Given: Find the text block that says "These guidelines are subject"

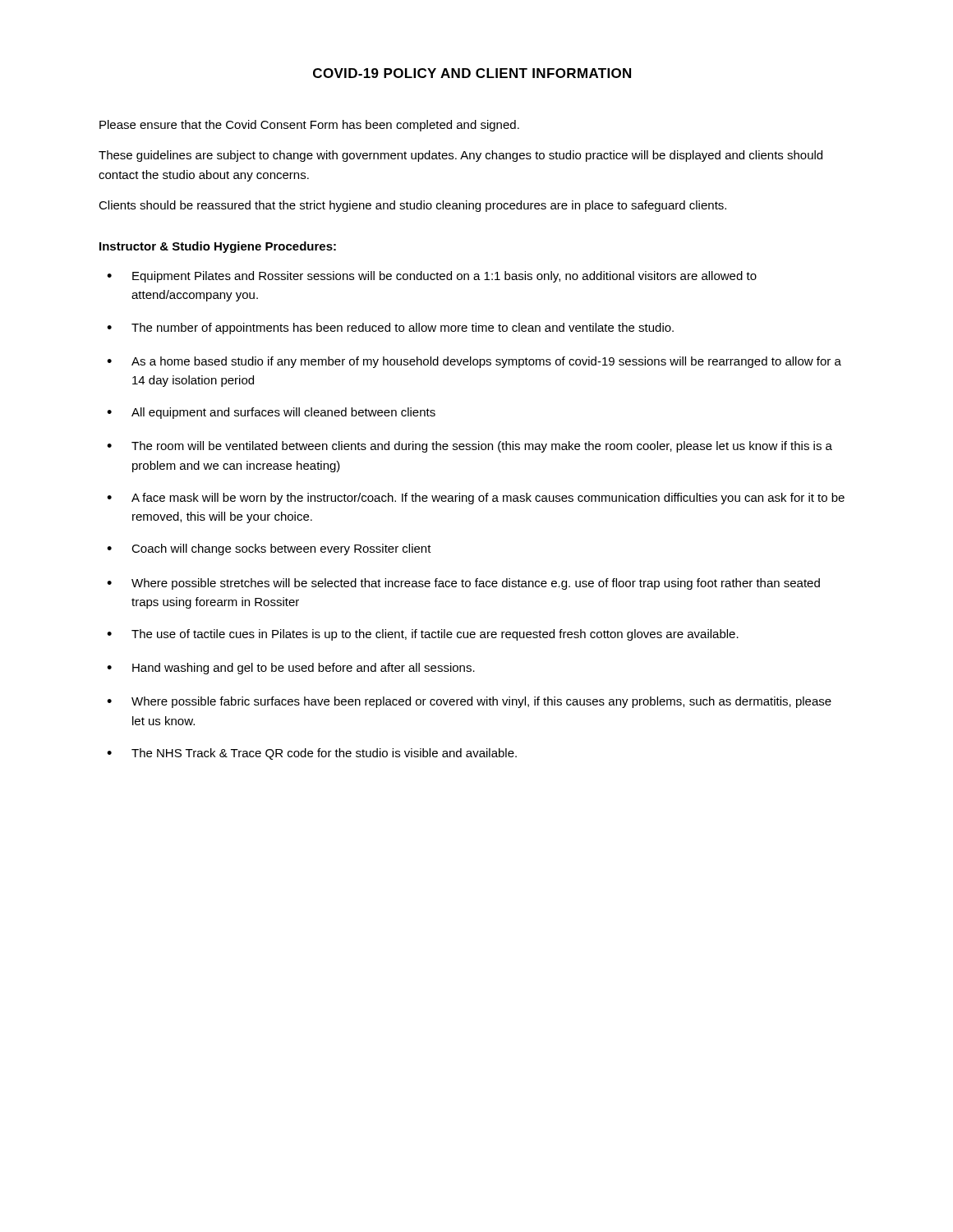Looking at the screenshot, I should (461, 165).
